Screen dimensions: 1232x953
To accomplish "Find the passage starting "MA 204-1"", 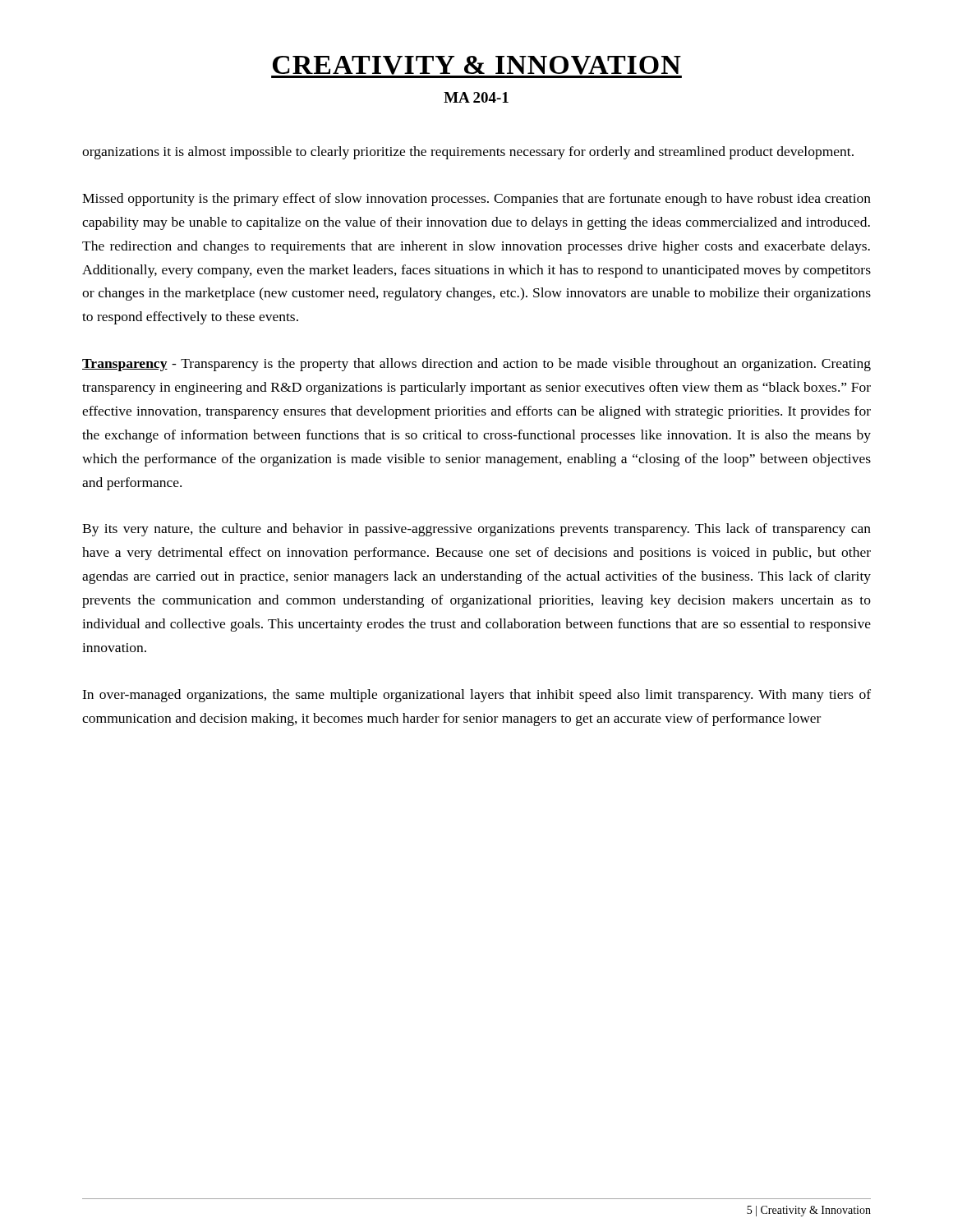I will tap(476, 98).
